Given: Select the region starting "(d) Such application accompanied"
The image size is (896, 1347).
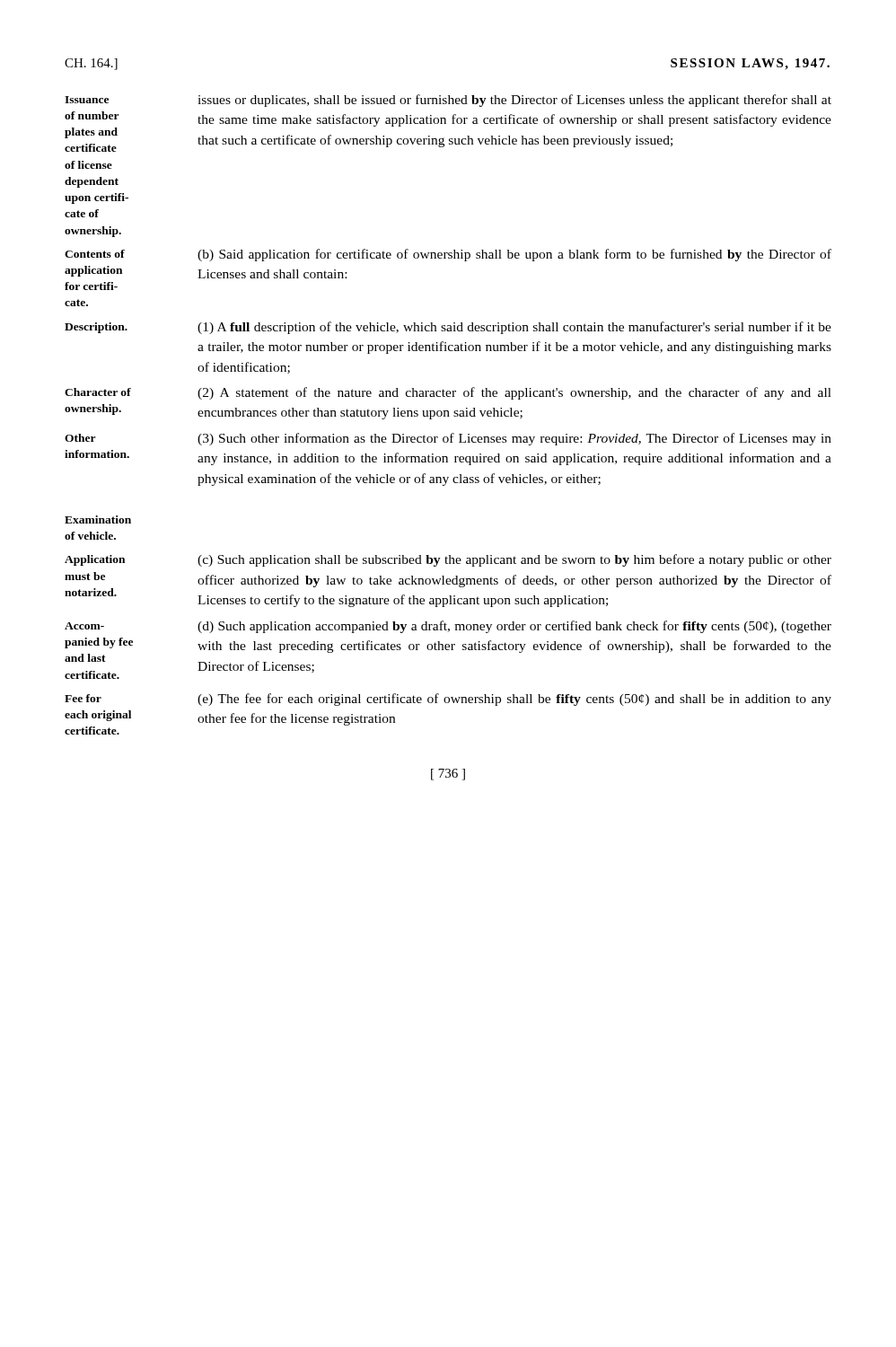Looking at the screenshot, I should point(514,646).
